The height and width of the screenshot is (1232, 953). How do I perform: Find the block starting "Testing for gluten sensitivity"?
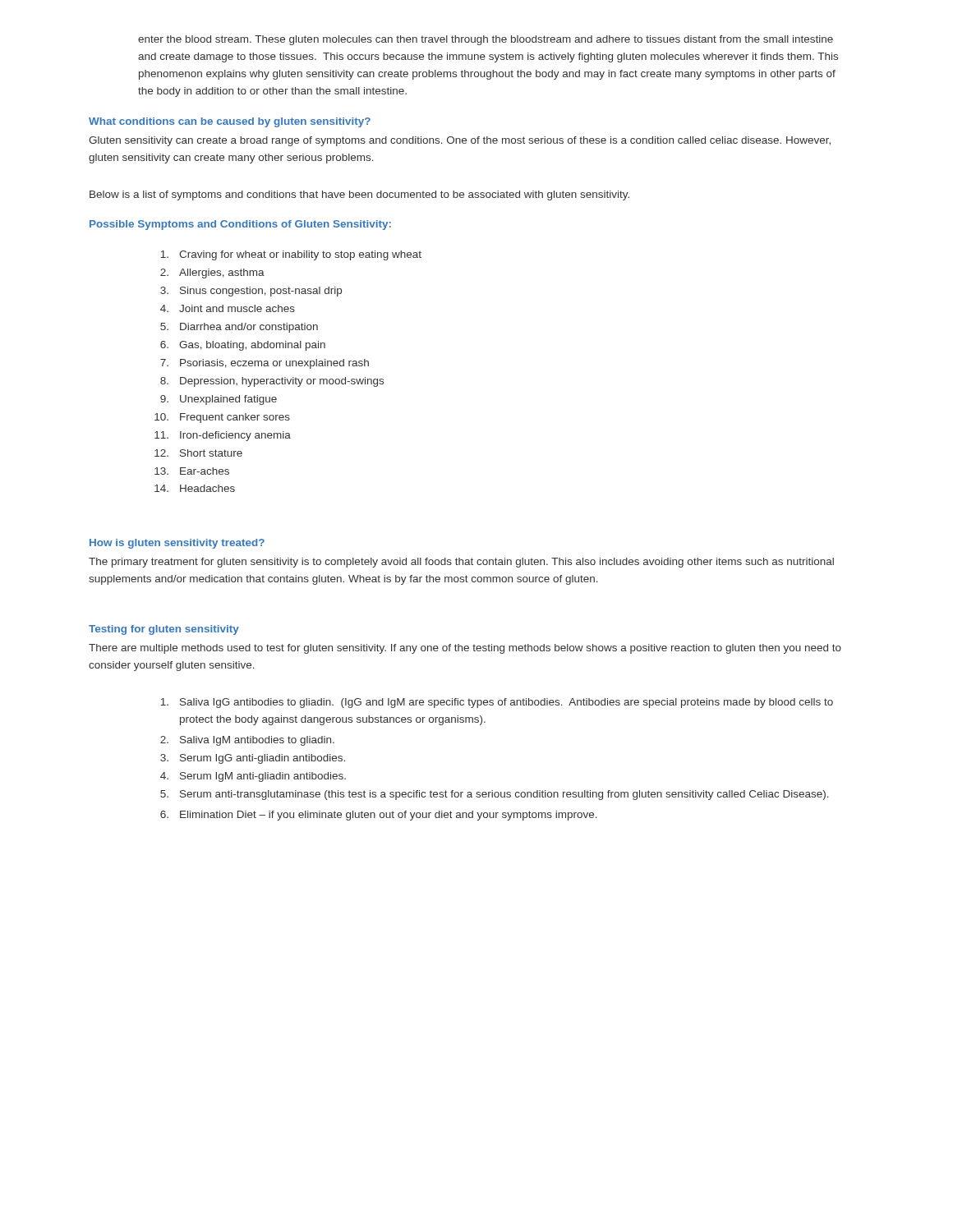point(164,629)
